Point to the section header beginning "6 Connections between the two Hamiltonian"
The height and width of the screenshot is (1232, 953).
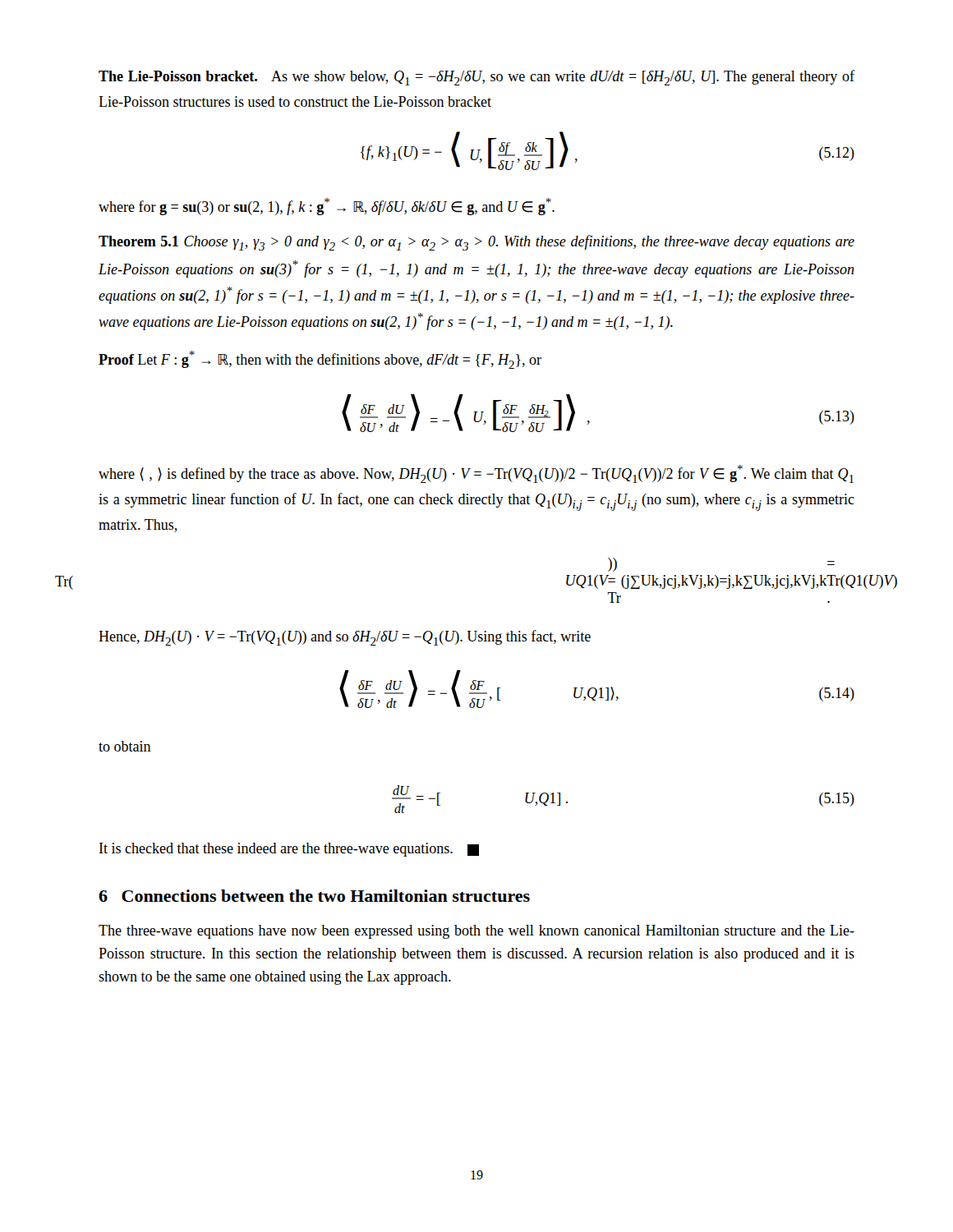point(476,896)
